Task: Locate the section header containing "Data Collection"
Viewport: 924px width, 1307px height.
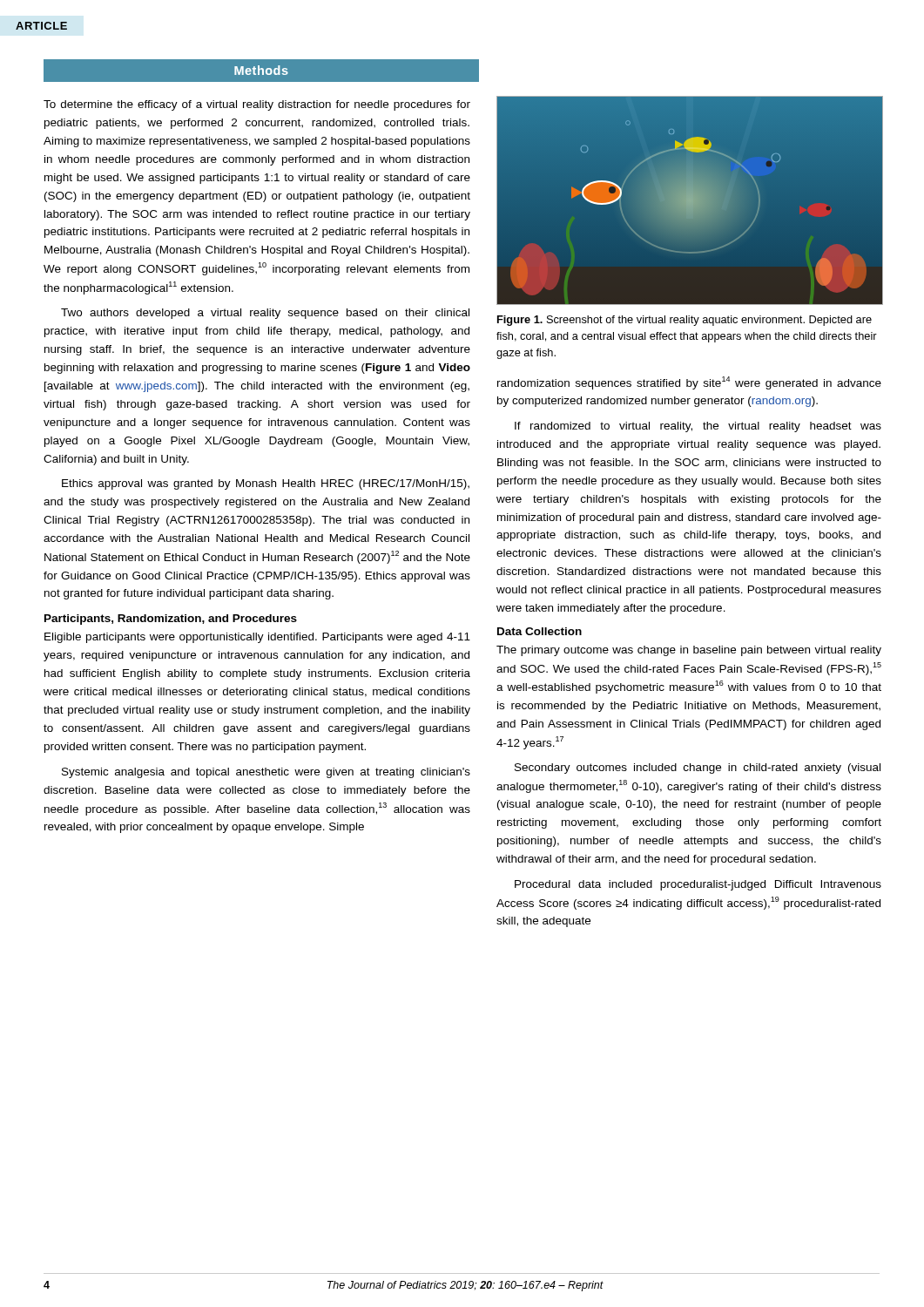Action: point(539,631)
